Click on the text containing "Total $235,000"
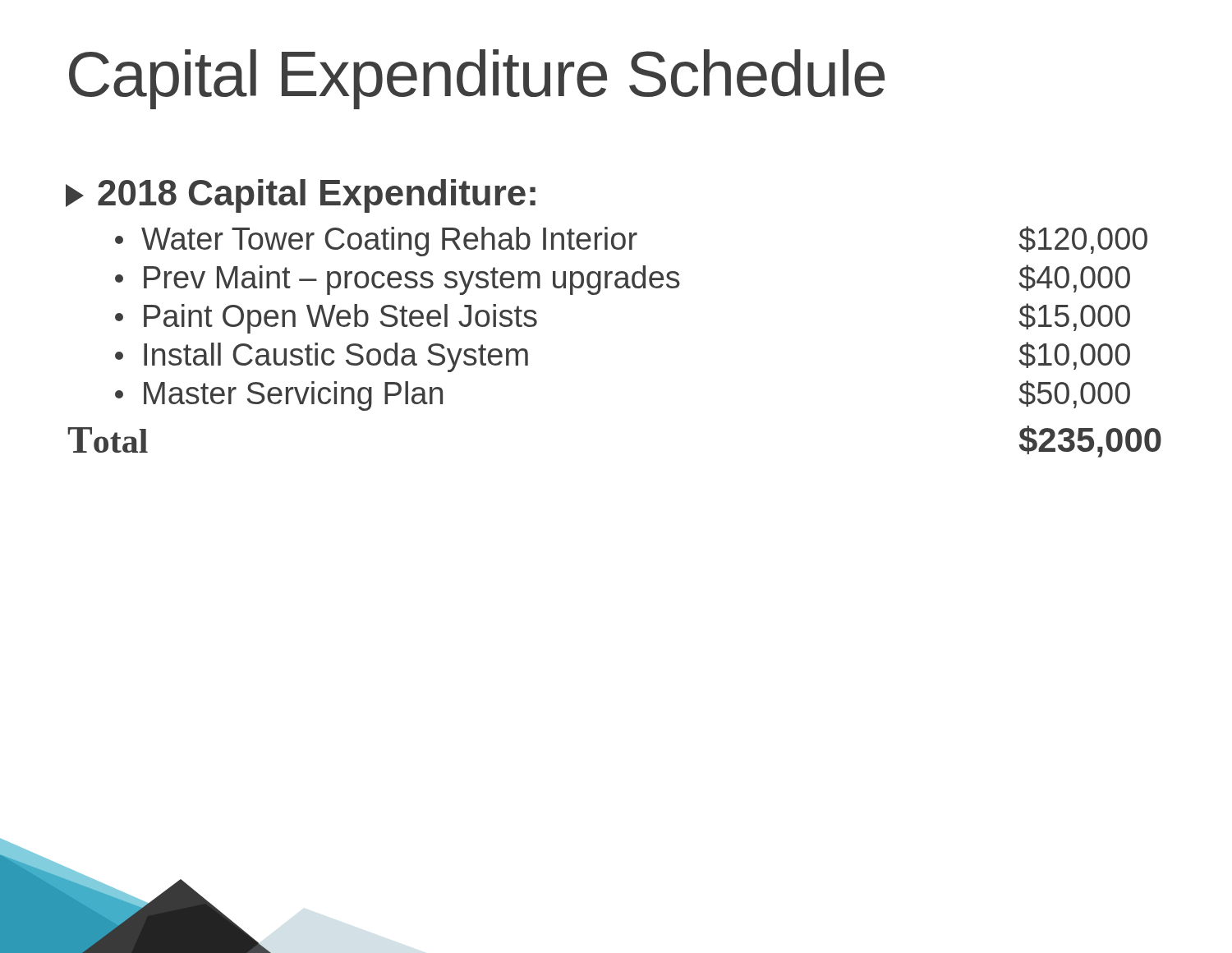1232x953 pixels. [99, 442]
